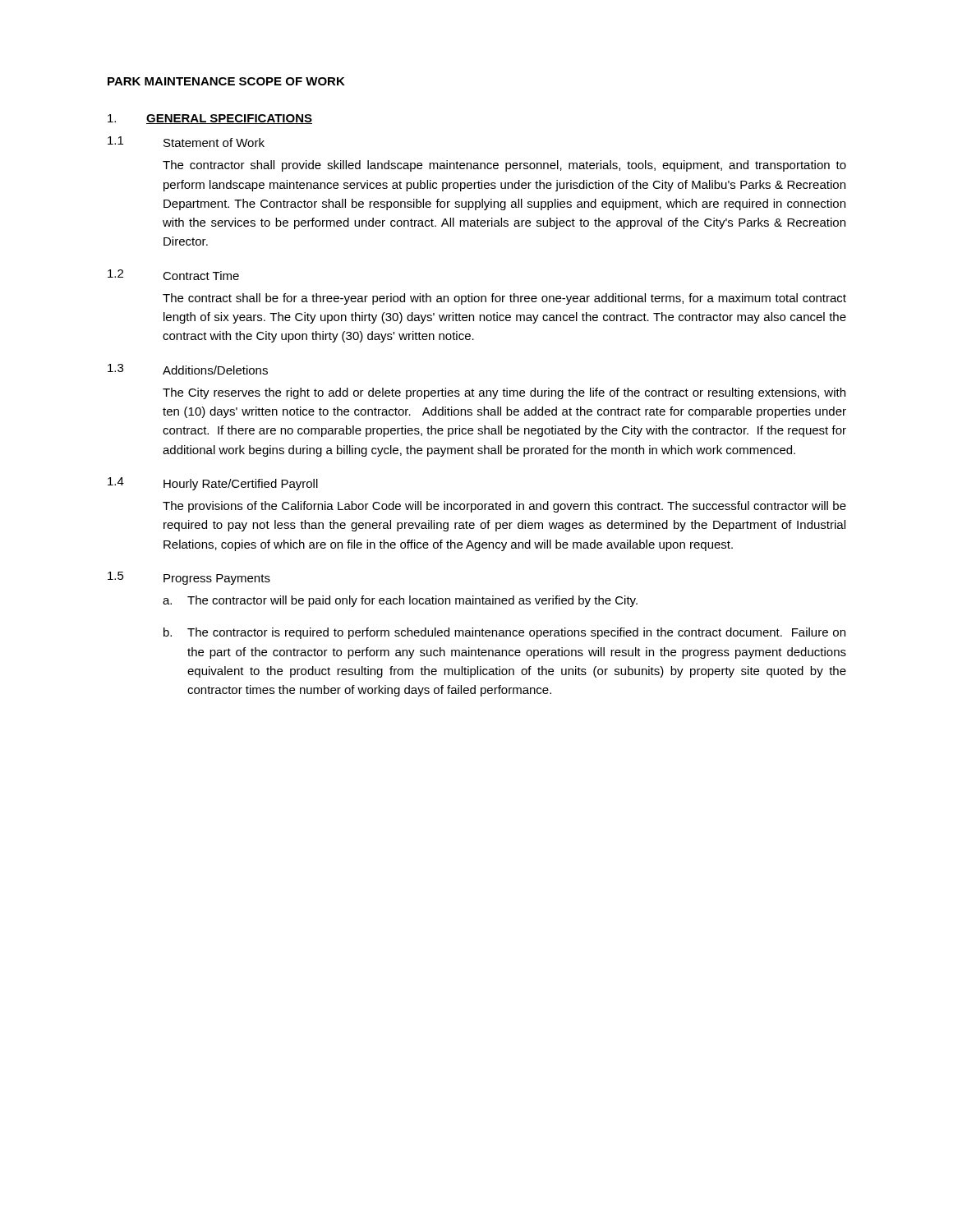Click the passage that begins "4 Hourly Rate/Certified"
Screen dimensions: 1232x953
(x=476, y=514)
